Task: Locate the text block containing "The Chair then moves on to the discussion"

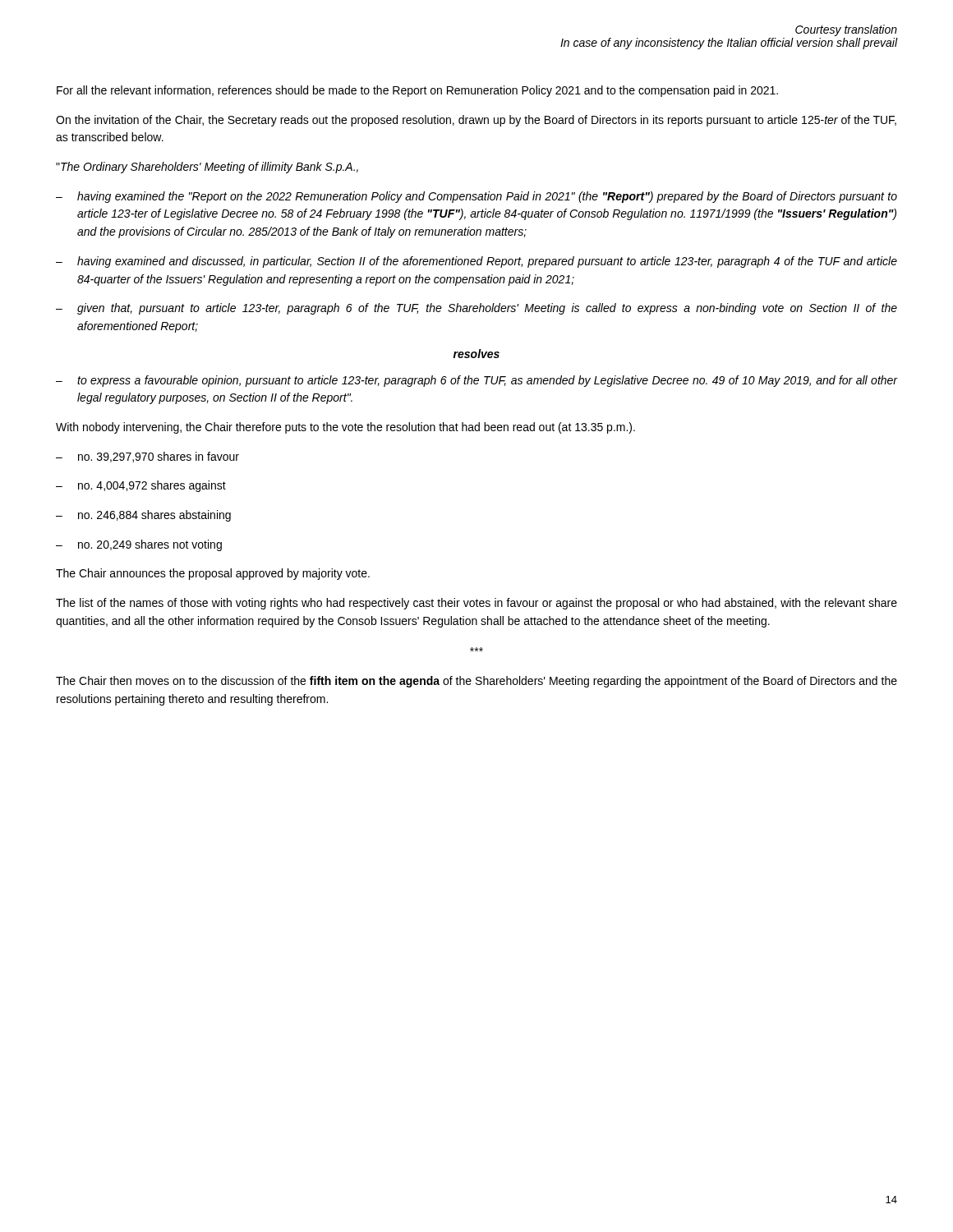Action: 476,690
